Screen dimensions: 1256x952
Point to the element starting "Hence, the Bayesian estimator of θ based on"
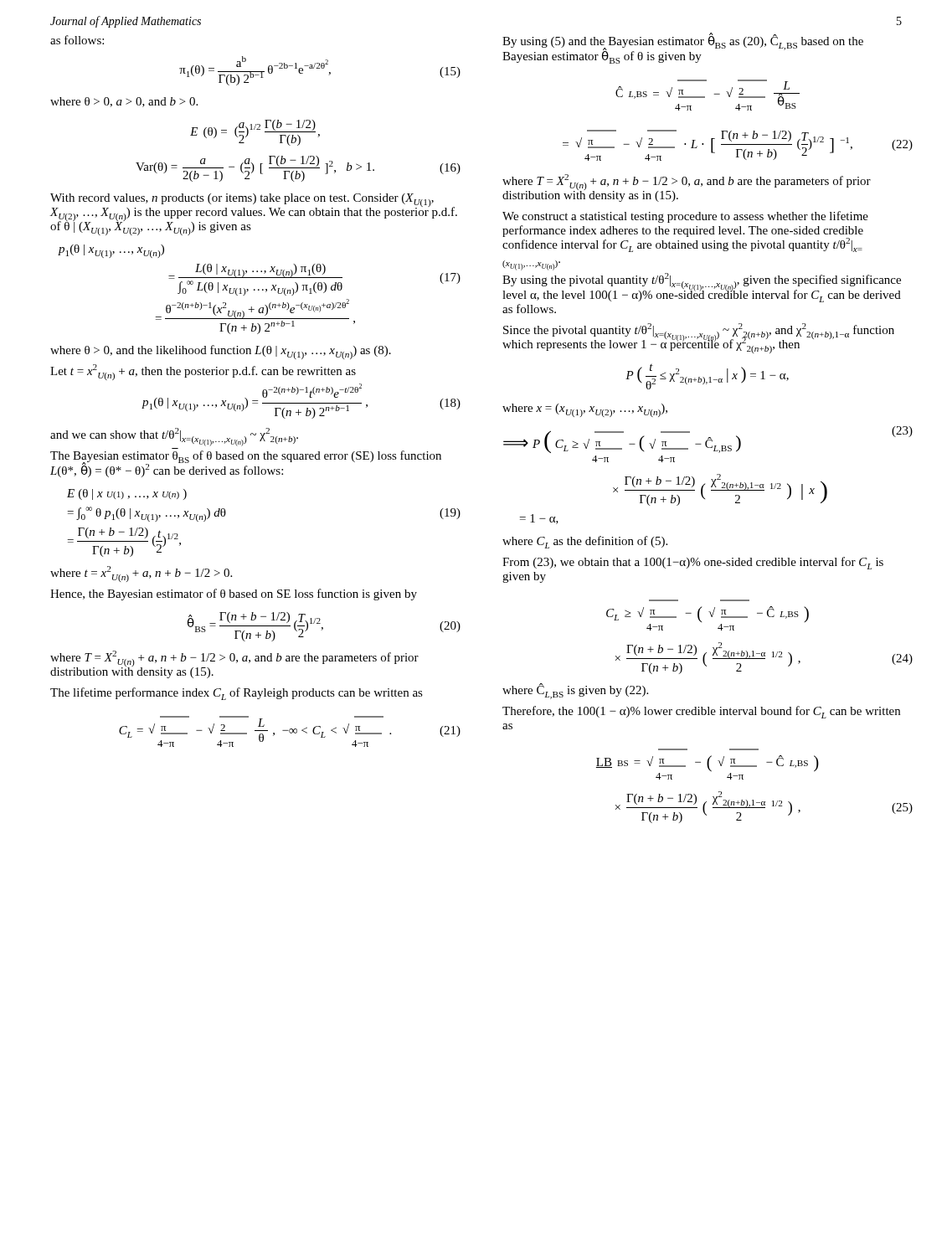coord(234,594)
